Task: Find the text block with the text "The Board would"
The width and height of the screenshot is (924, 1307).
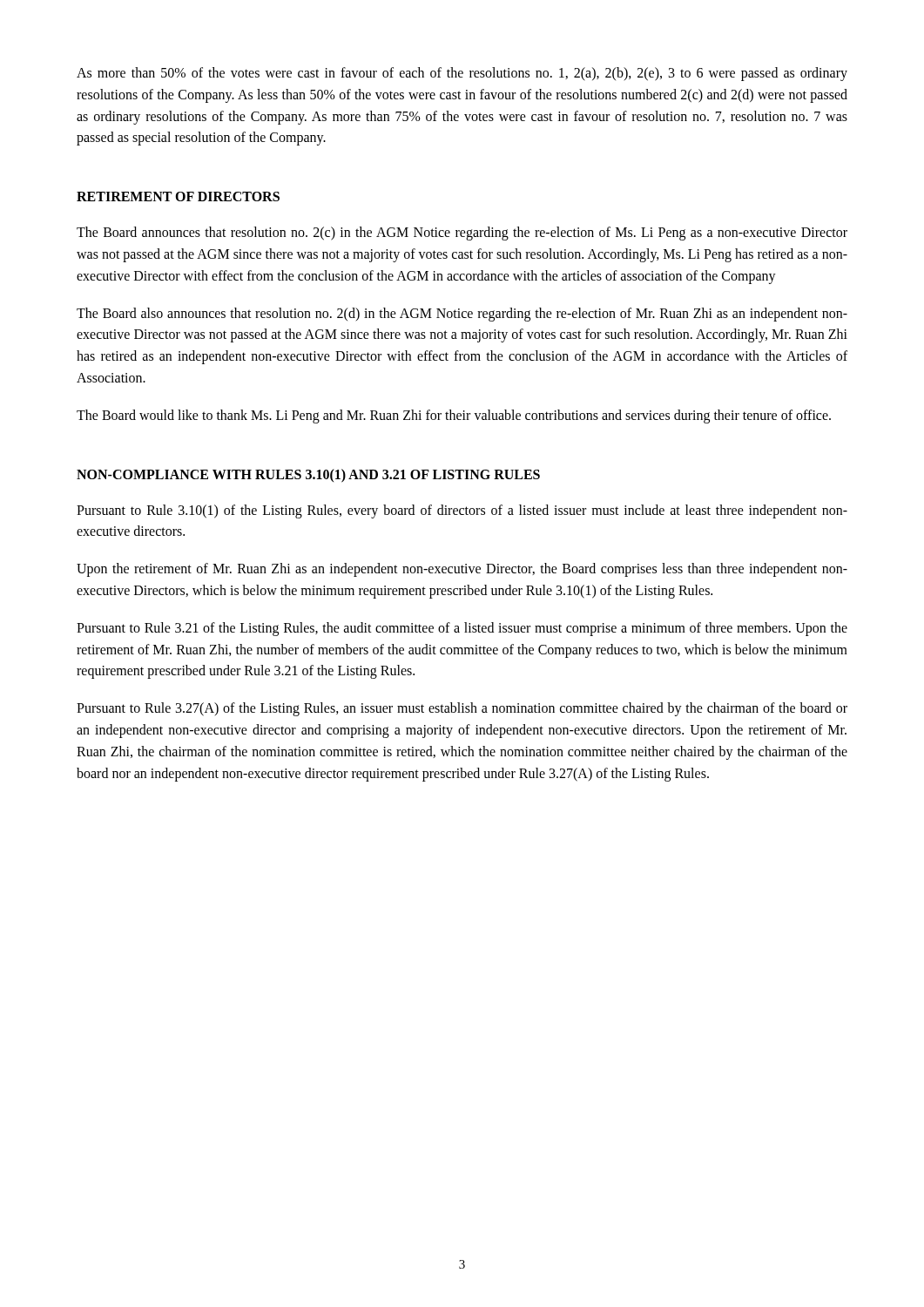Action: [454, 415]
